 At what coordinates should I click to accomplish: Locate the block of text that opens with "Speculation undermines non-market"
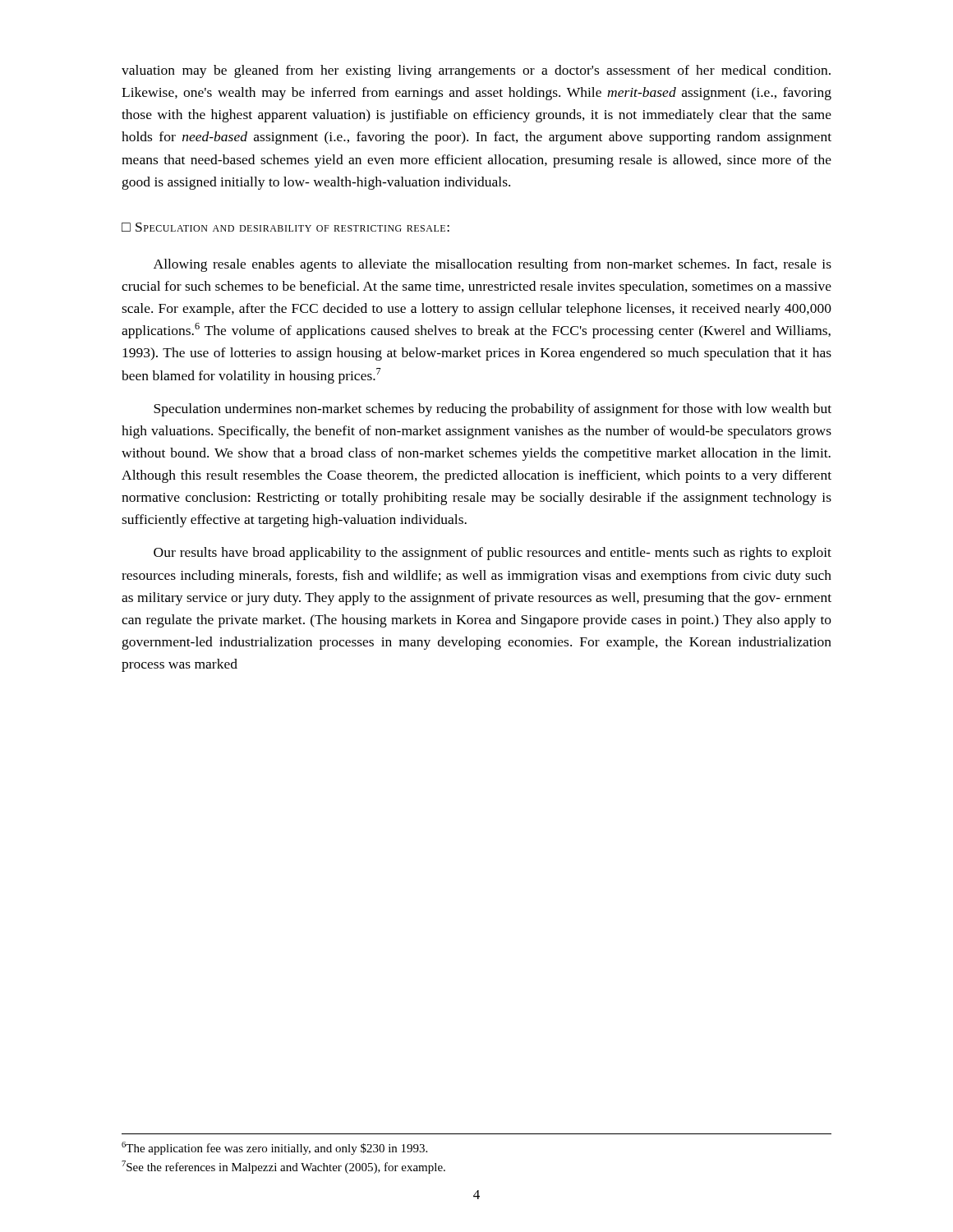[x=476, y=464]
